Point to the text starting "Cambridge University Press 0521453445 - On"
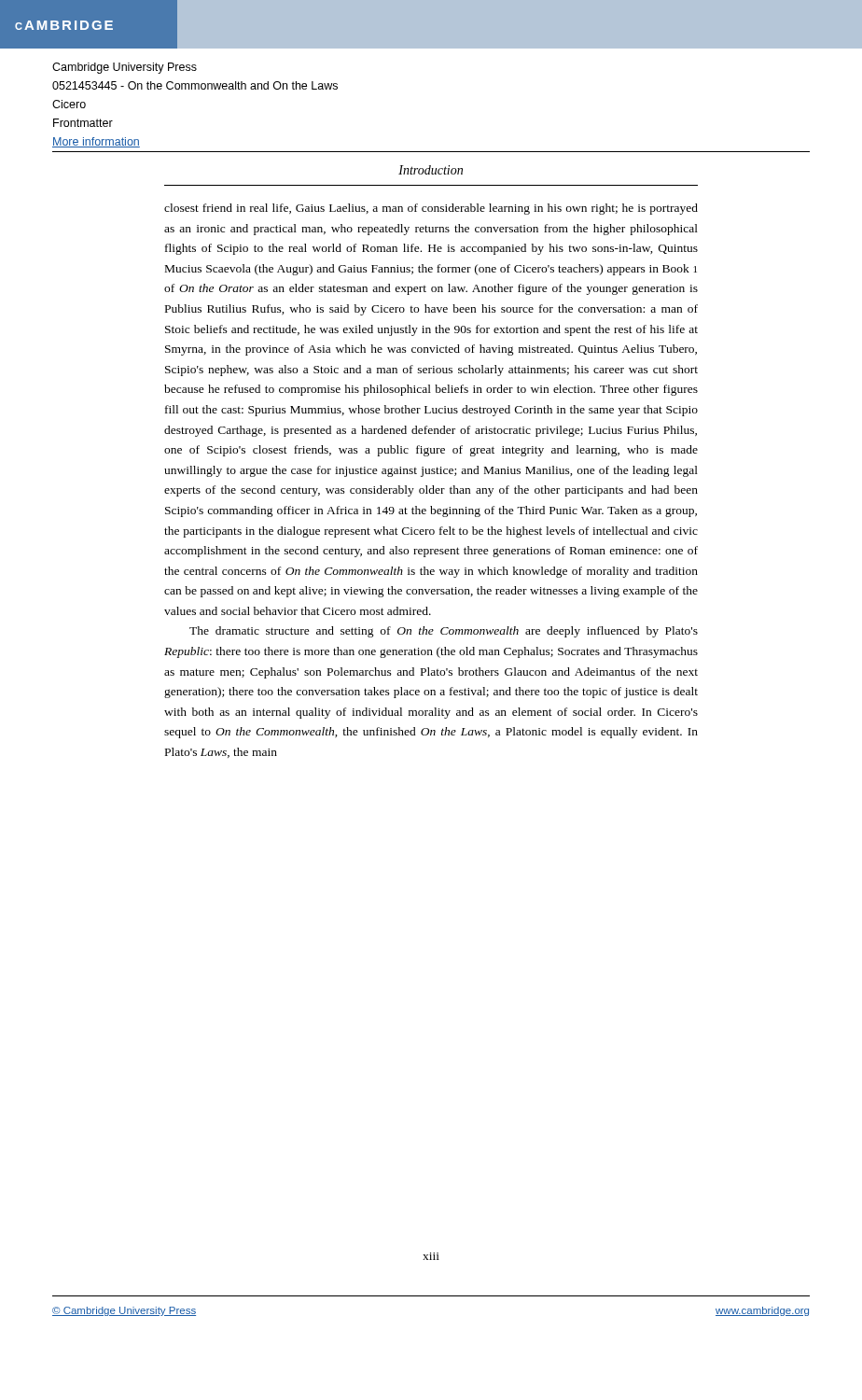 coord(125,68)
